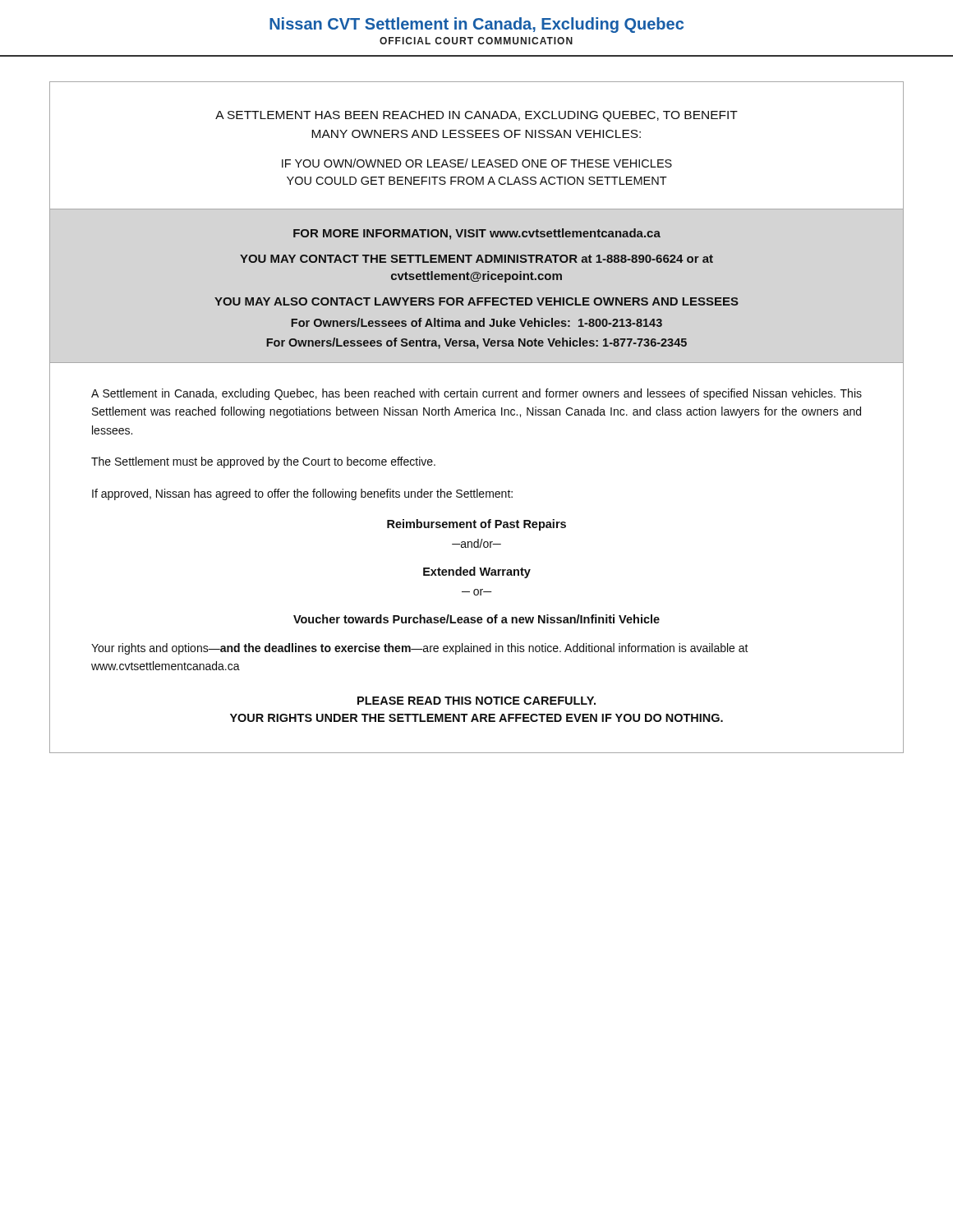953x1232 pixels.
Task: Locate the passage starting "For Owners/Lessees of Sentra,"
Action: coord(476,342)
